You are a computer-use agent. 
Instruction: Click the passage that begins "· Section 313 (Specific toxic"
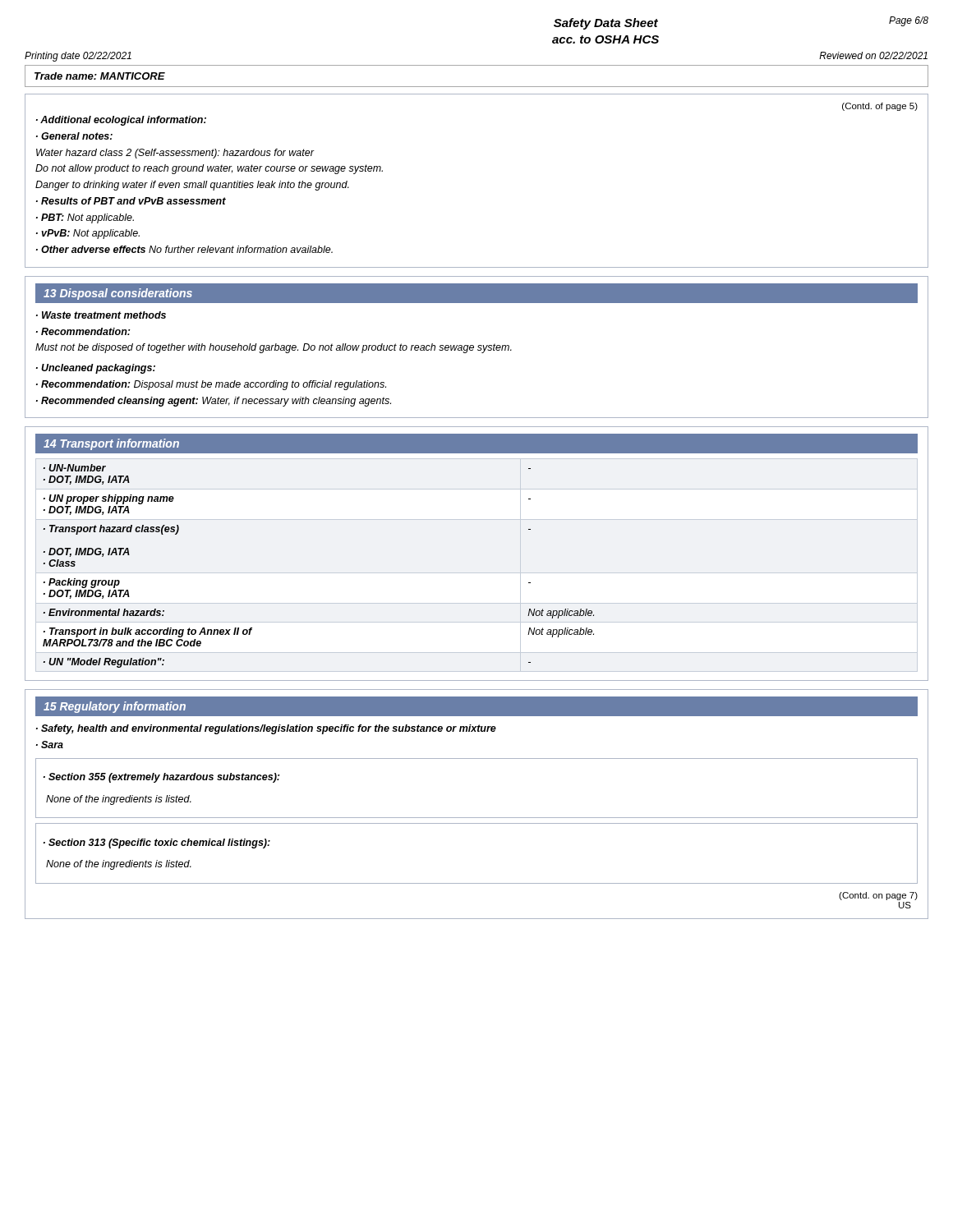click(157, 844)
